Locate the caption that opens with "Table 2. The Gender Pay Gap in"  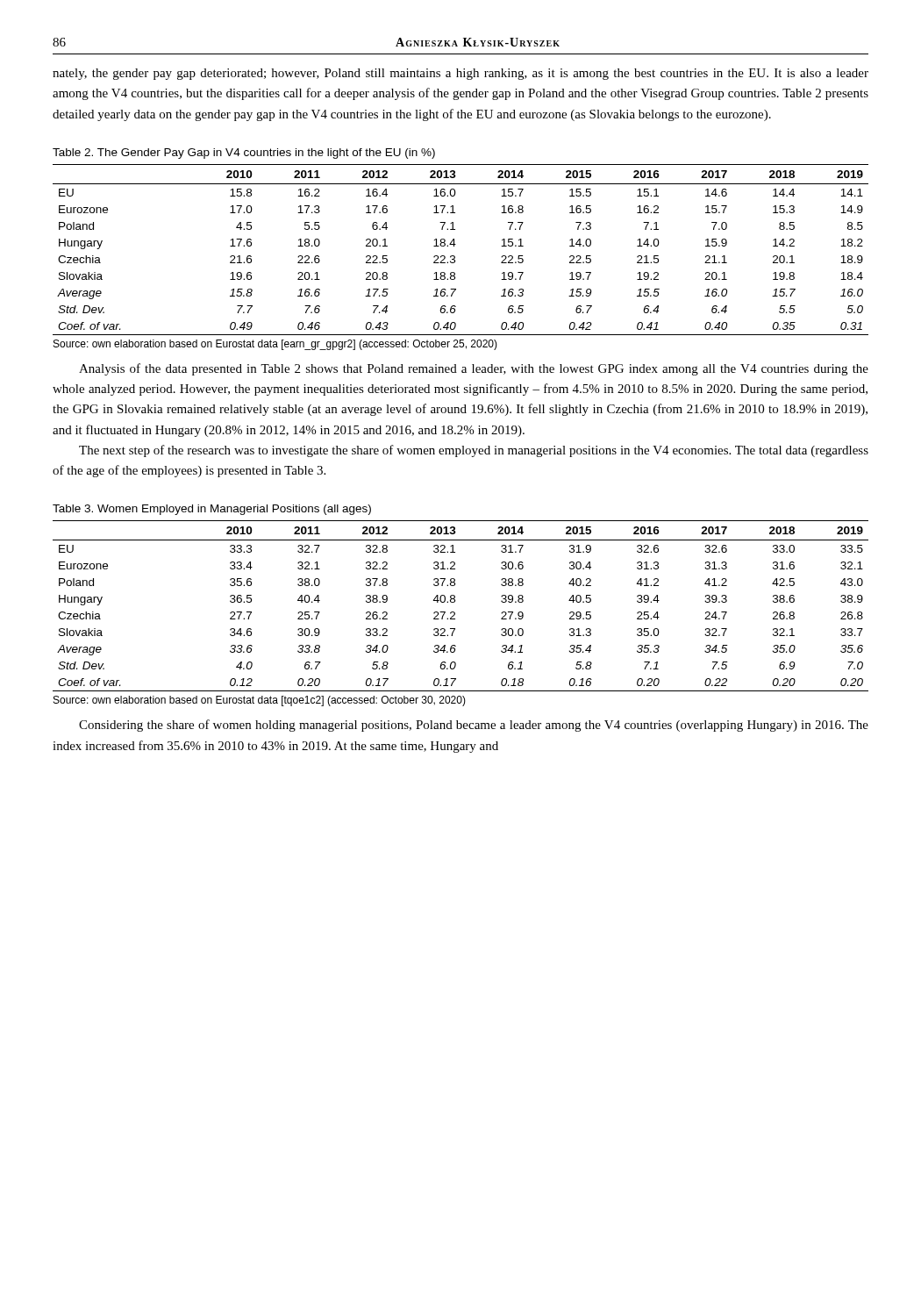point(244,152)
